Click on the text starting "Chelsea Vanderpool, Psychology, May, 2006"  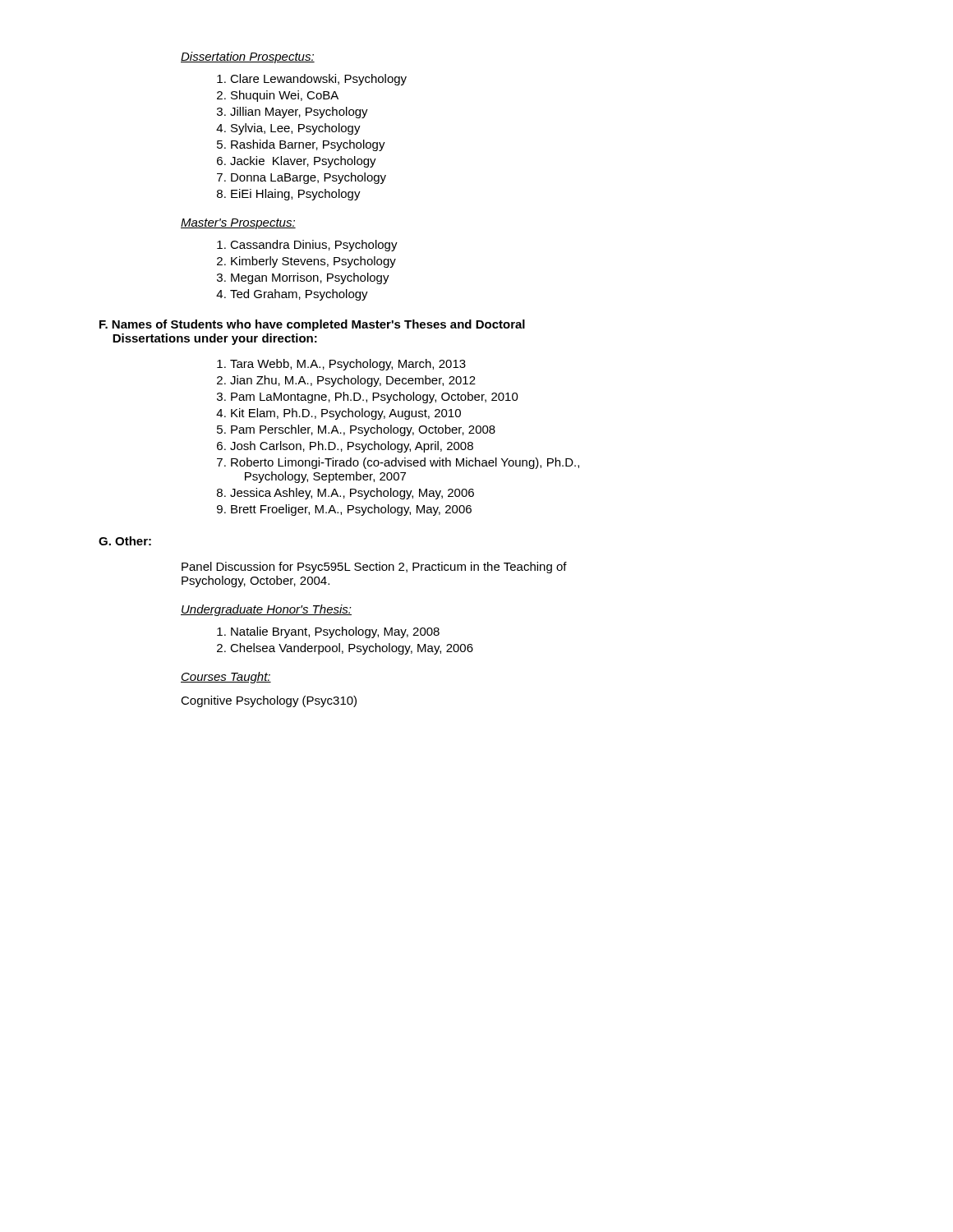coord(352,649)
